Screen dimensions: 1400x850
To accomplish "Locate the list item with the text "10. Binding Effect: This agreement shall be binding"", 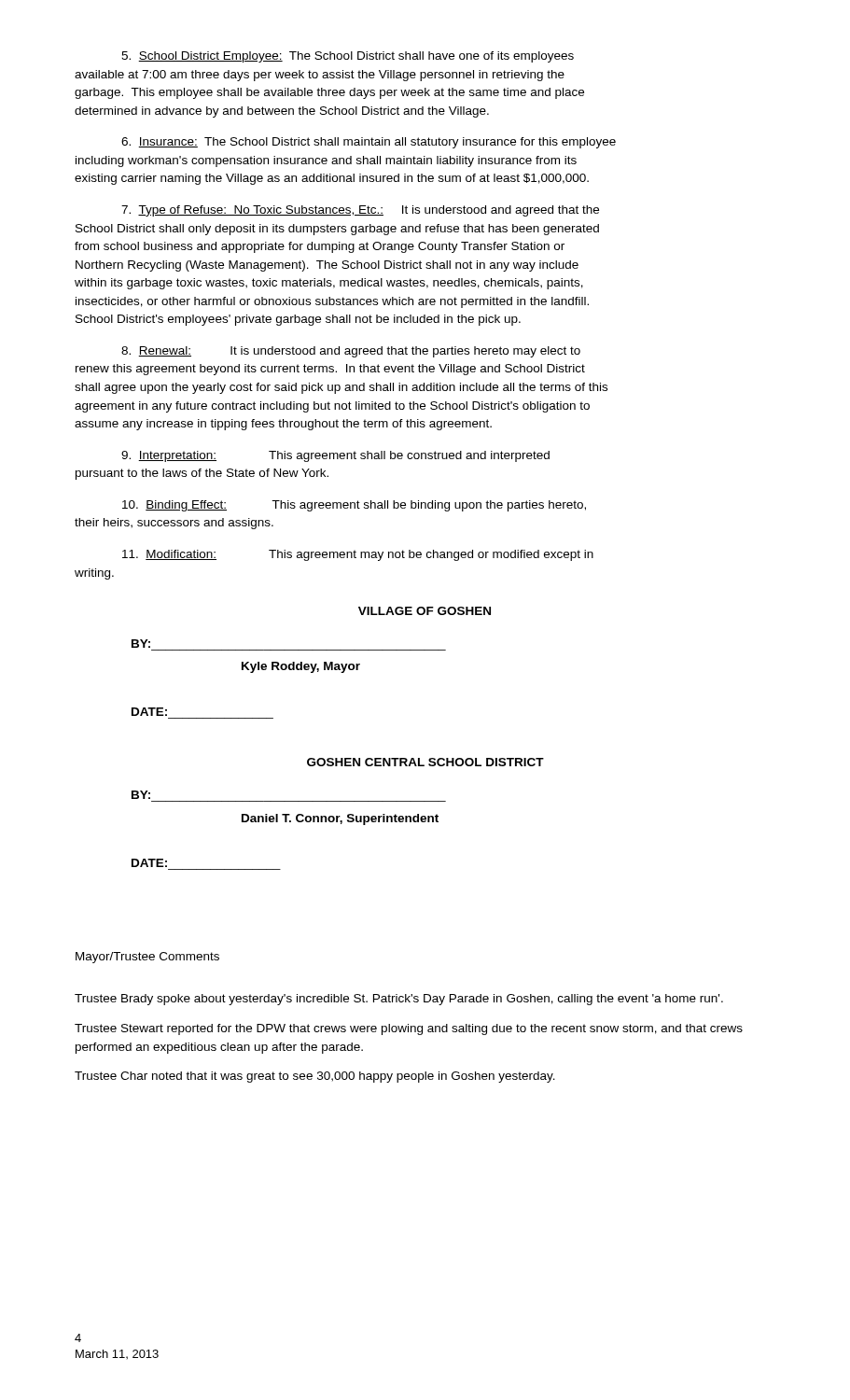I will [x=331, y=512].
